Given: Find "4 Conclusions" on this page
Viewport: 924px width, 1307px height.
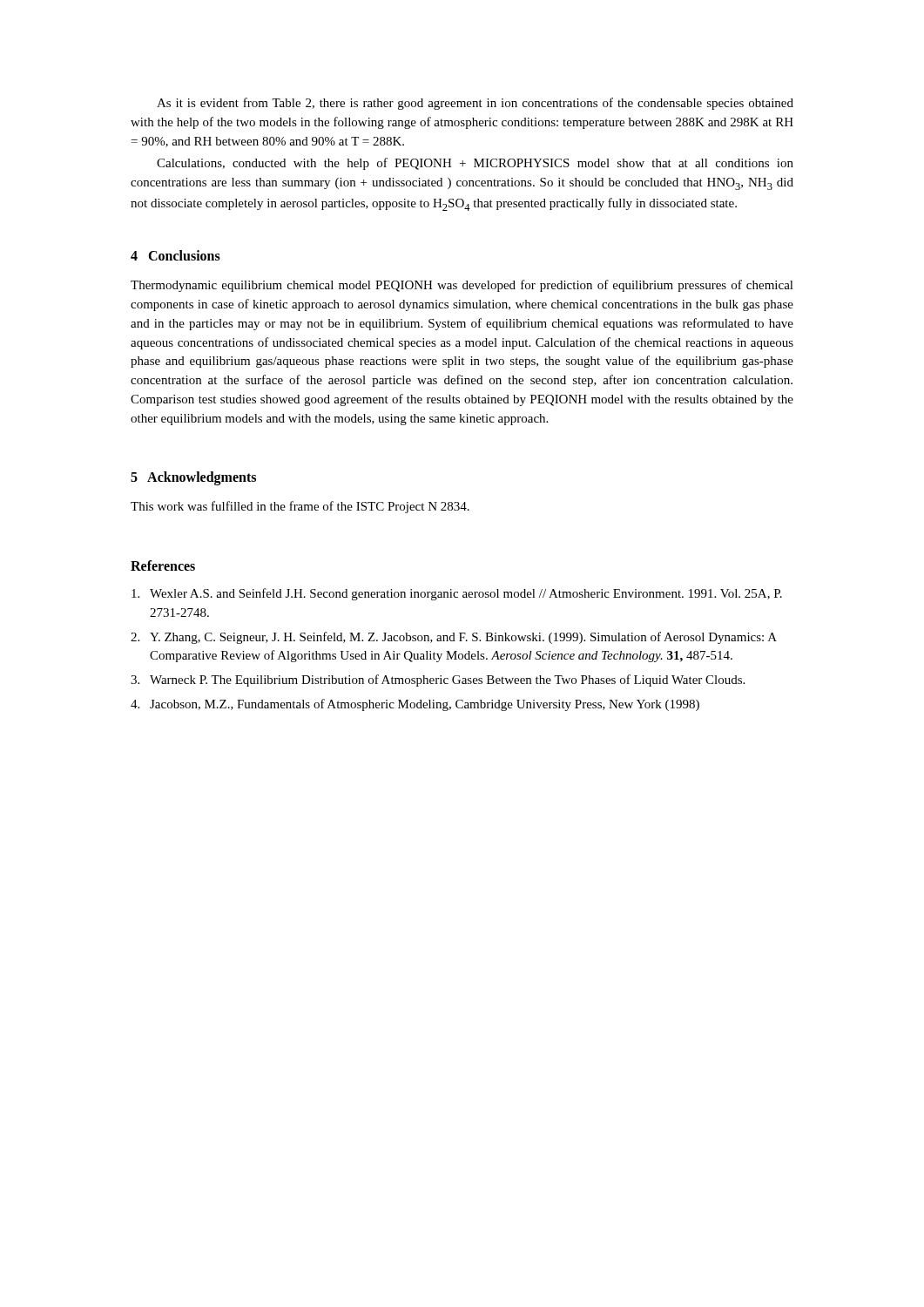Looking at the screenshot, I should (175, 256).
